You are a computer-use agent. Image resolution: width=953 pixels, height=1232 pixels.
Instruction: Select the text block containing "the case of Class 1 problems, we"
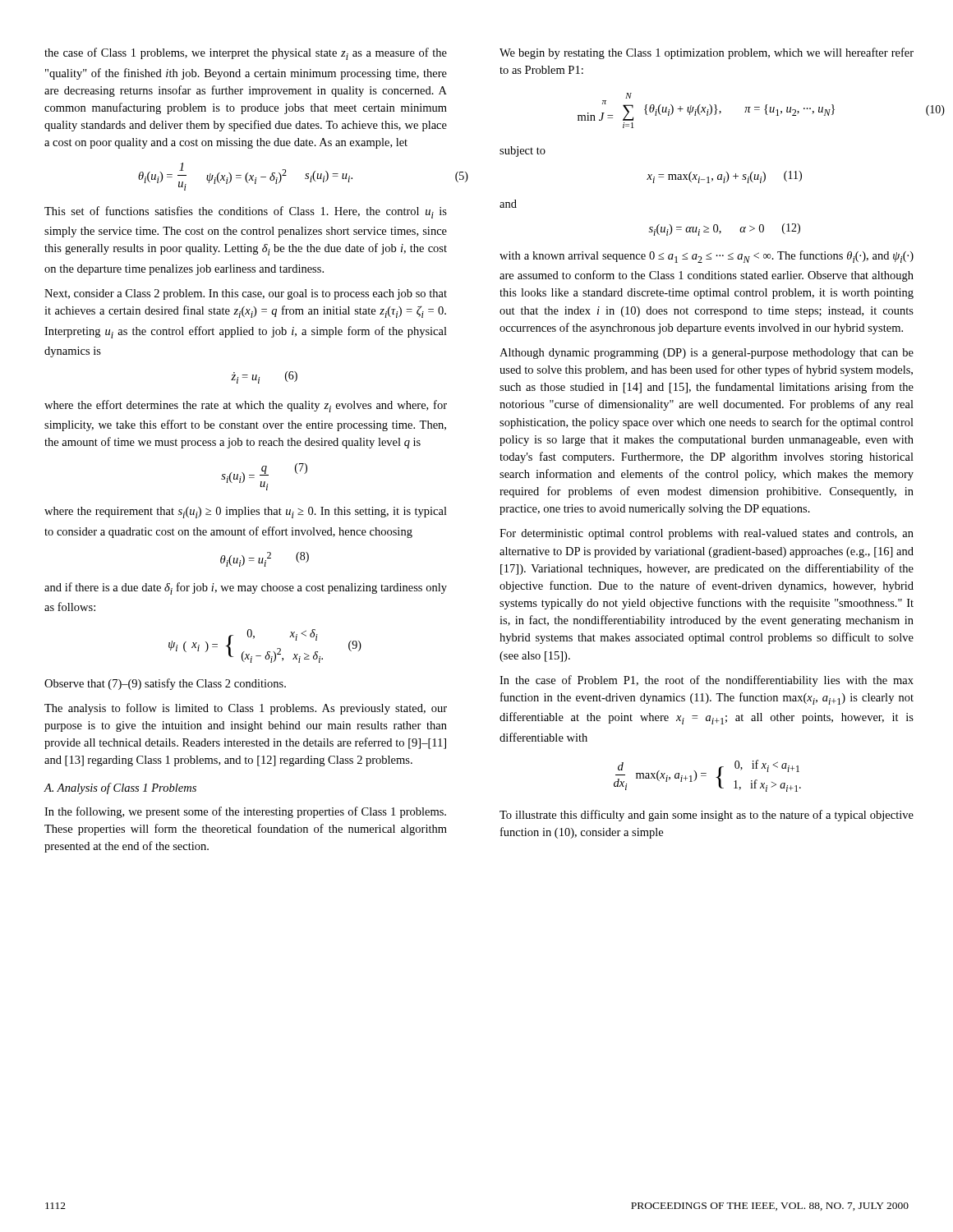tap(246, 97)
